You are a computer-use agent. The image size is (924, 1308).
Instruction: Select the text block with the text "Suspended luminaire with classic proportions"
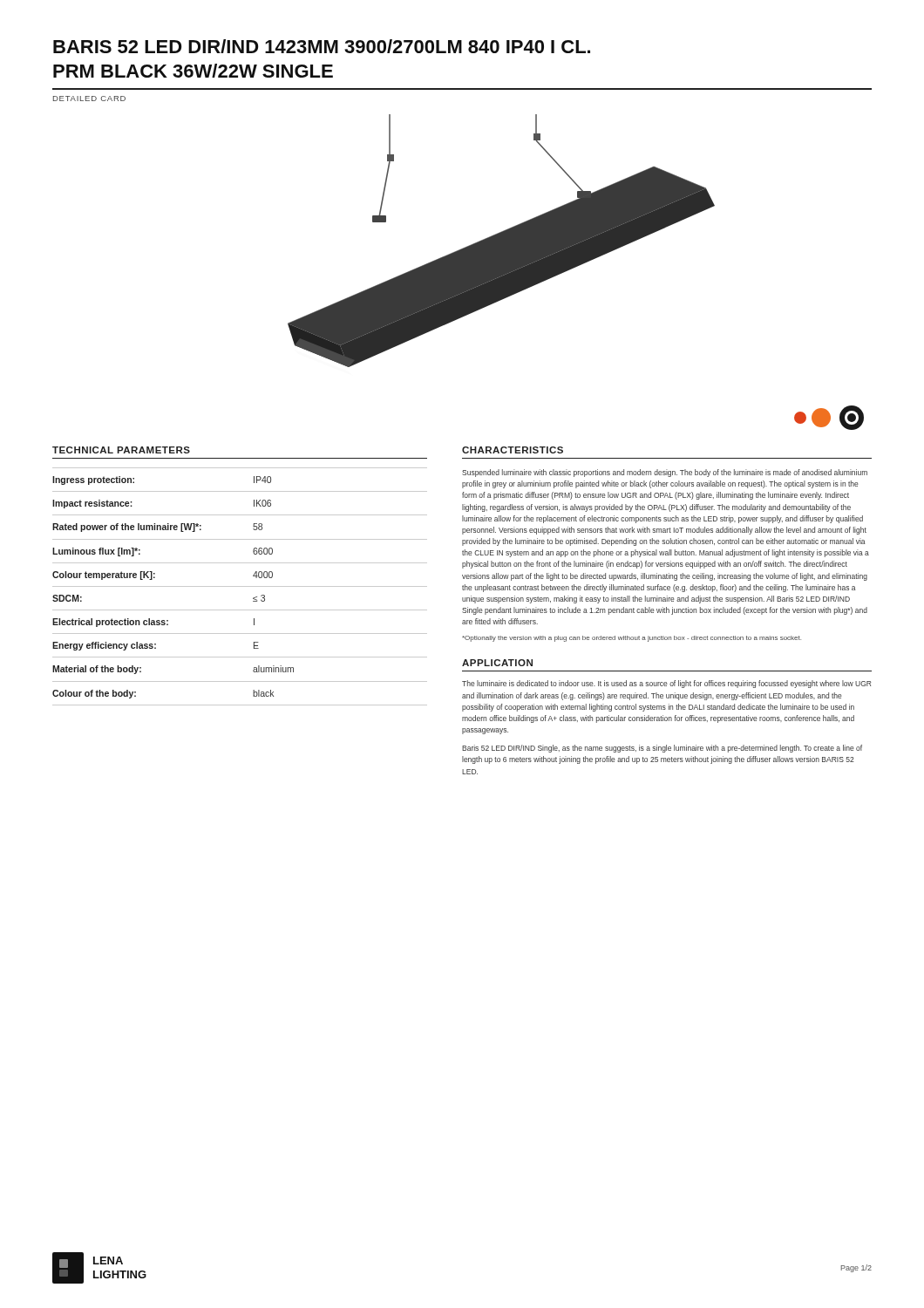[665, 547]
